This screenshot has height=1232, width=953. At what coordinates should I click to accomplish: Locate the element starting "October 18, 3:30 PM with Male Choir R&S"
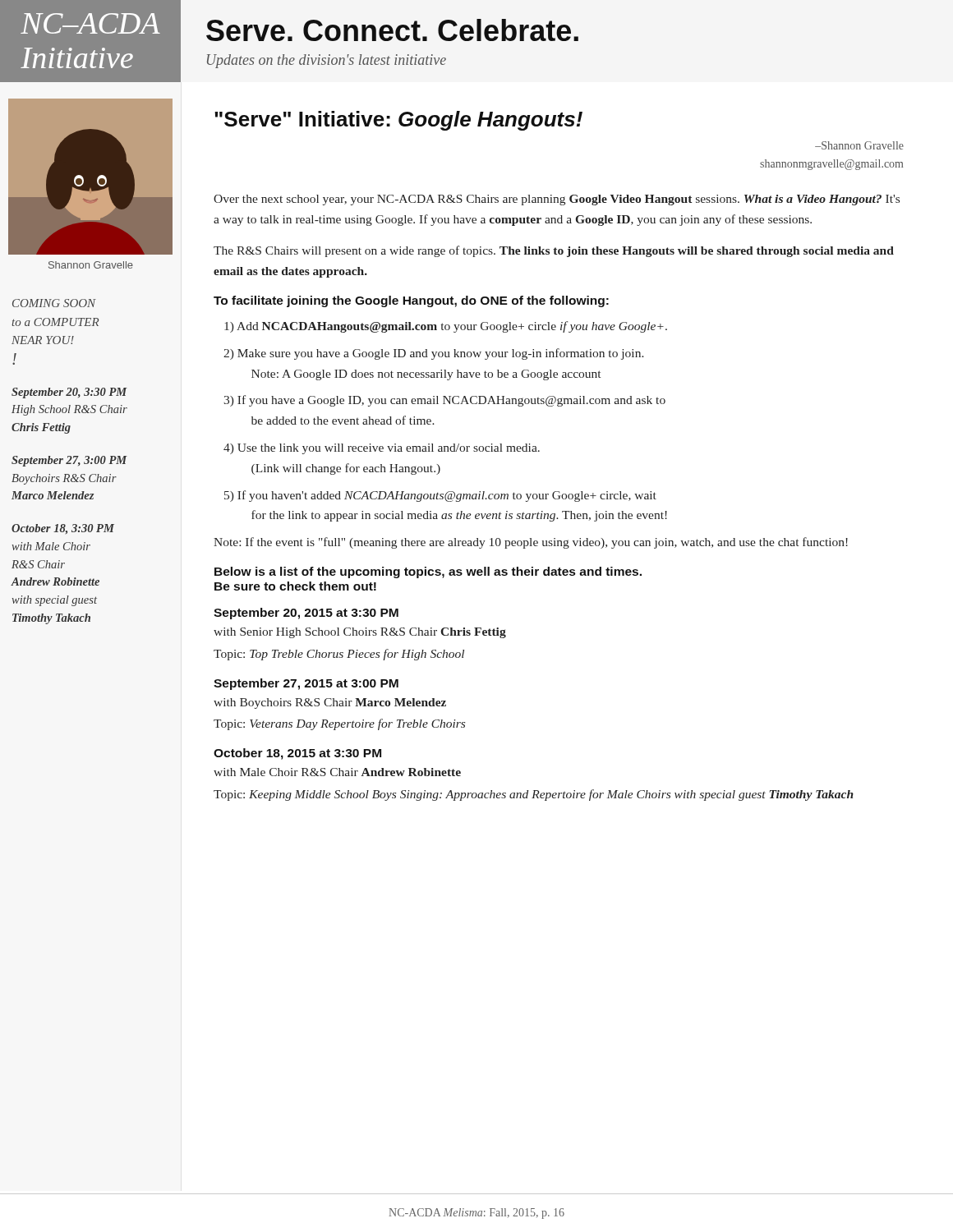pos(63,573)
